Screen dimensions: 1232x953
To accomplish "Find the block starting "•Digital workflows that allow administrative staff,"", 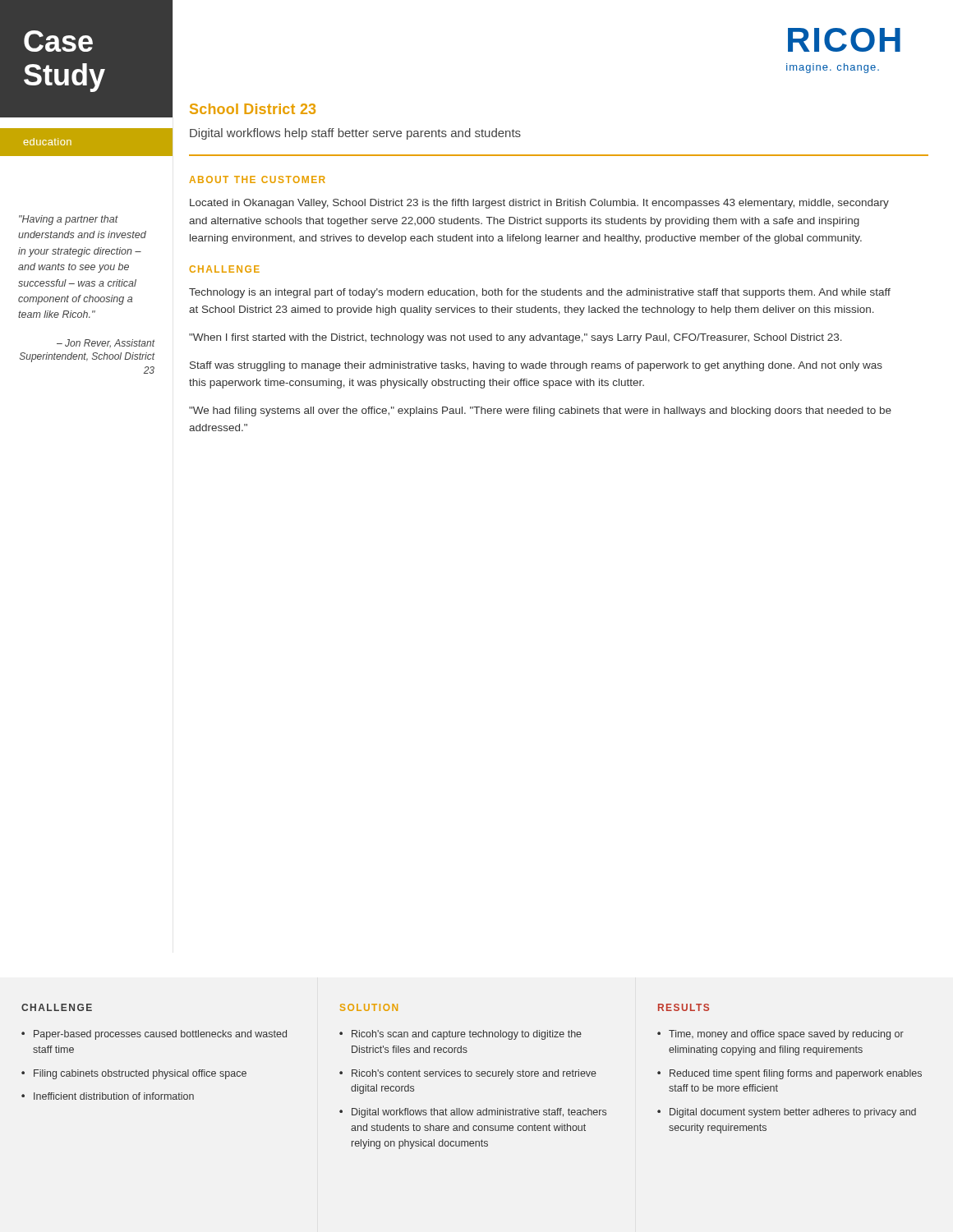I will point(473,1127).
